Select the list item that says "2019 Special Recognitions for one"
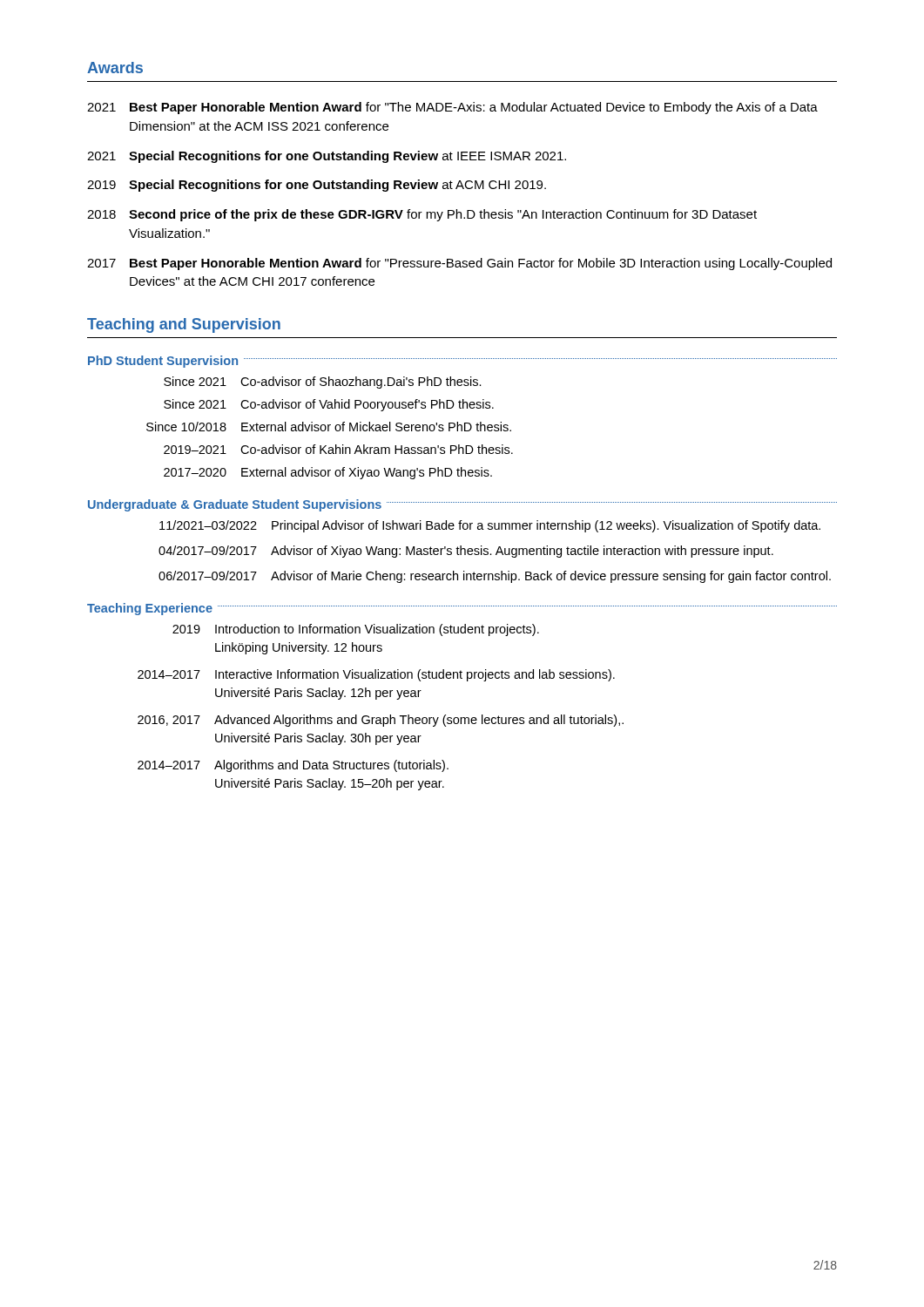The height and width of the screenshot is (1307, 924). pyautogui.click(x=317, y=185)
